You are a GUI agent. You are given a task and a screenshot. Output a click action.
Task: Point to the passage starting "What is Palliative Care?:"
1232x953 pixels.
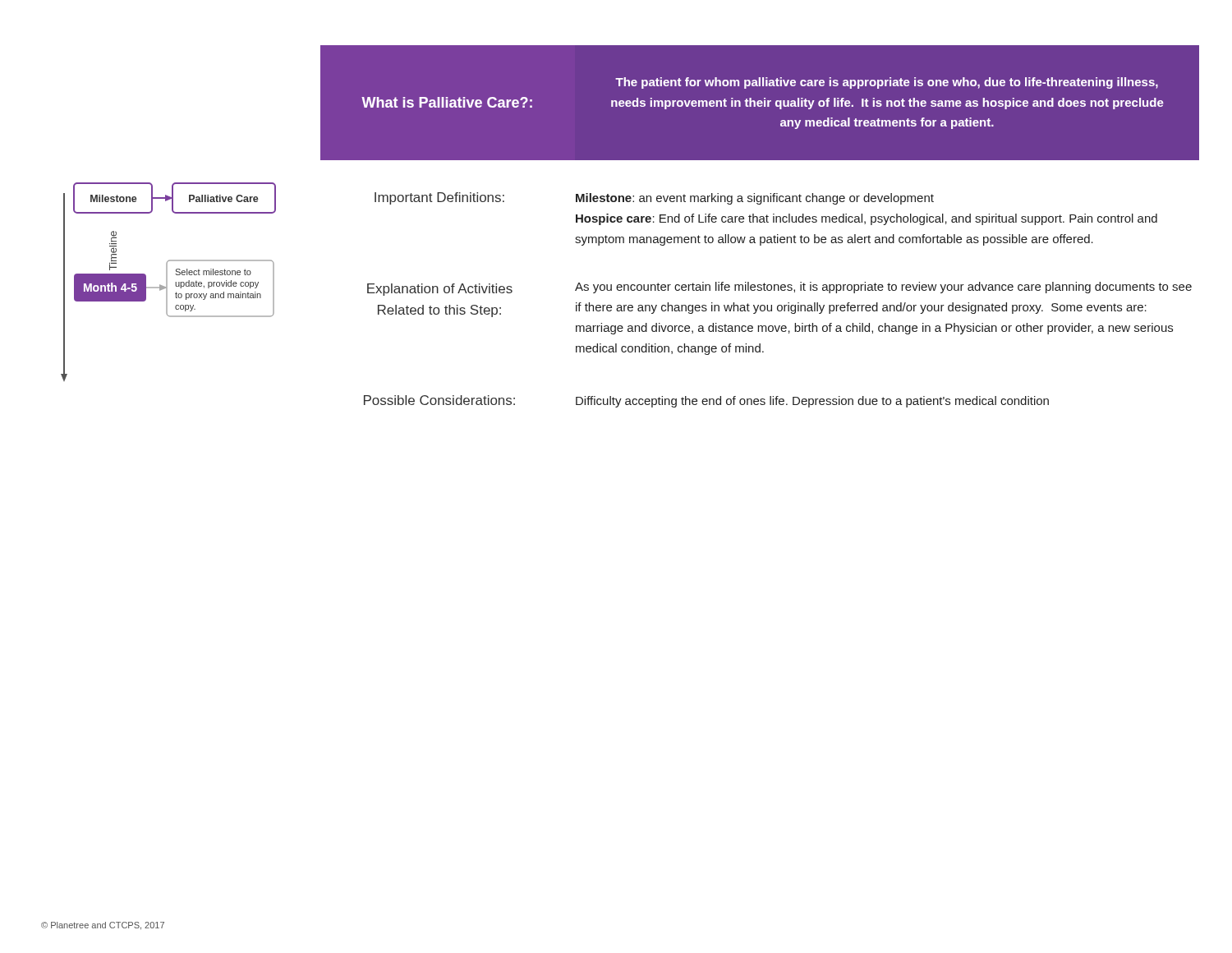click(x=448, y=103)
